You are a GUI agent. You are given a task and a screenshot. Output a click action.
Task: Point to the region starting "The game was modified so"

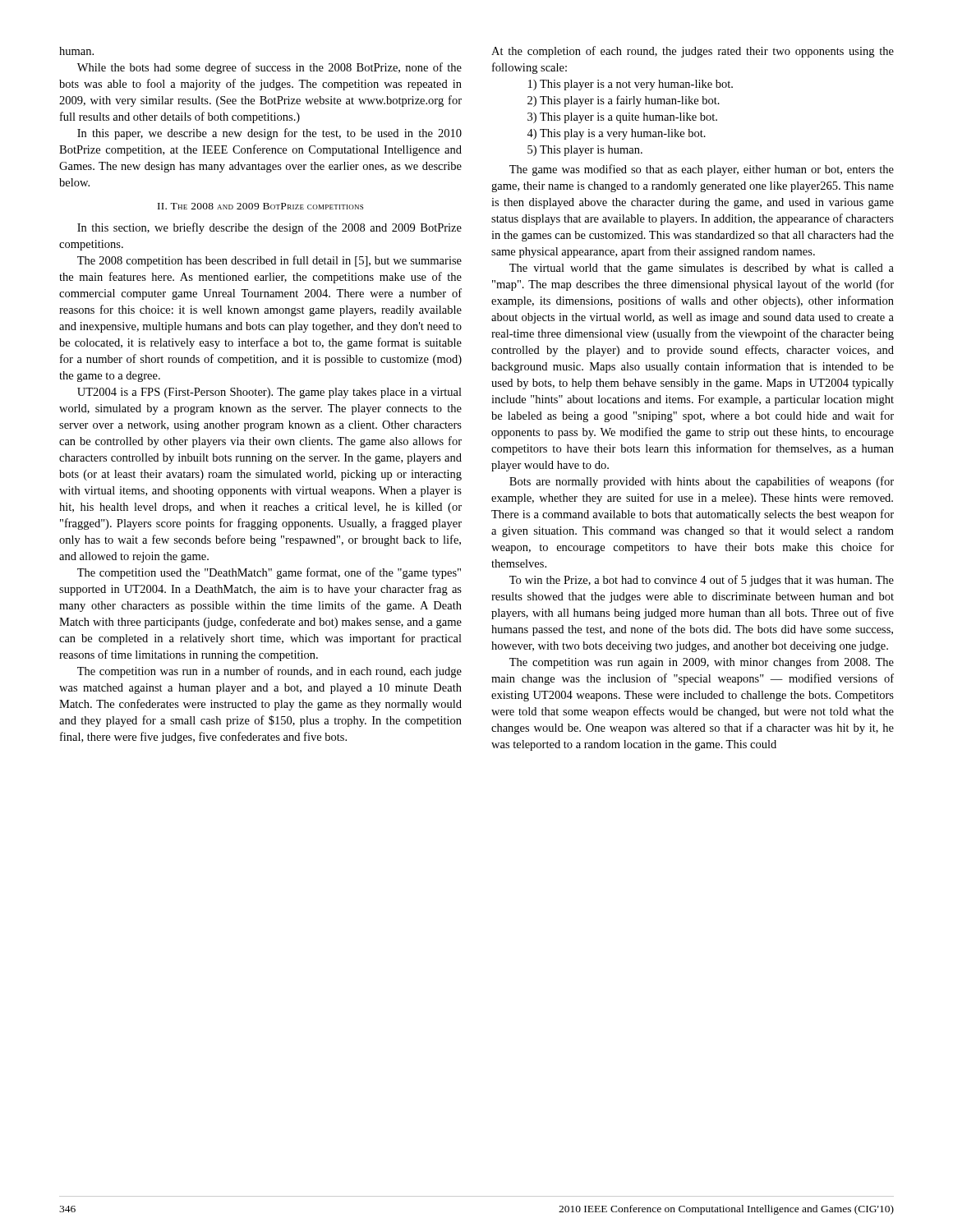click(x=693, y=457)
